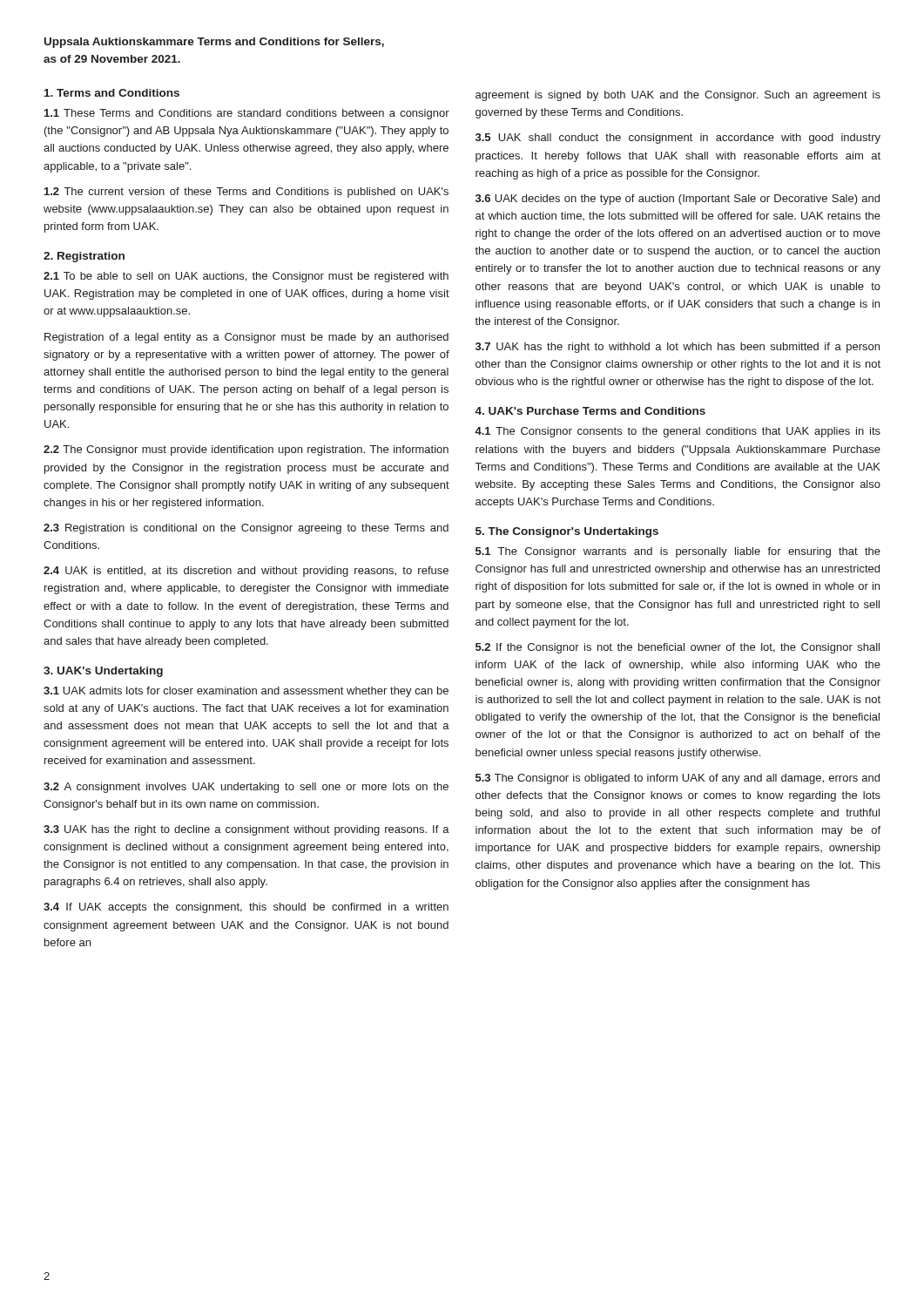Click the passage that begins "1 The Consignor warrants and is"
This screenshot has height=1307, width=924.
point(678,586)
